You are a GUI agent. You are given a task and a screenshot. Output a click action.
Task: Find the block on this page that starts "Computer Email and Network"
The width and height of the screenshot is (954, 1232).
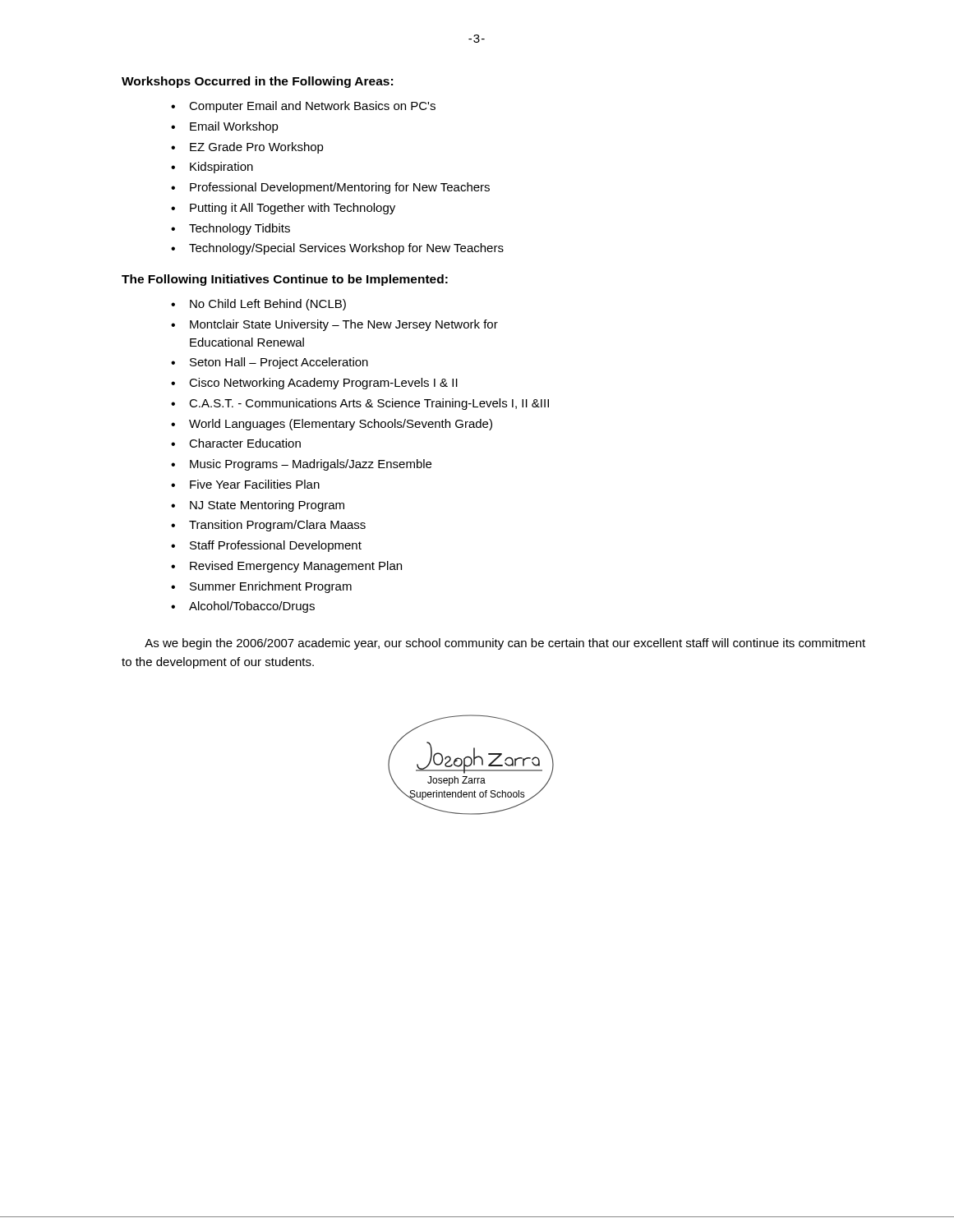[x=312, y=106]
